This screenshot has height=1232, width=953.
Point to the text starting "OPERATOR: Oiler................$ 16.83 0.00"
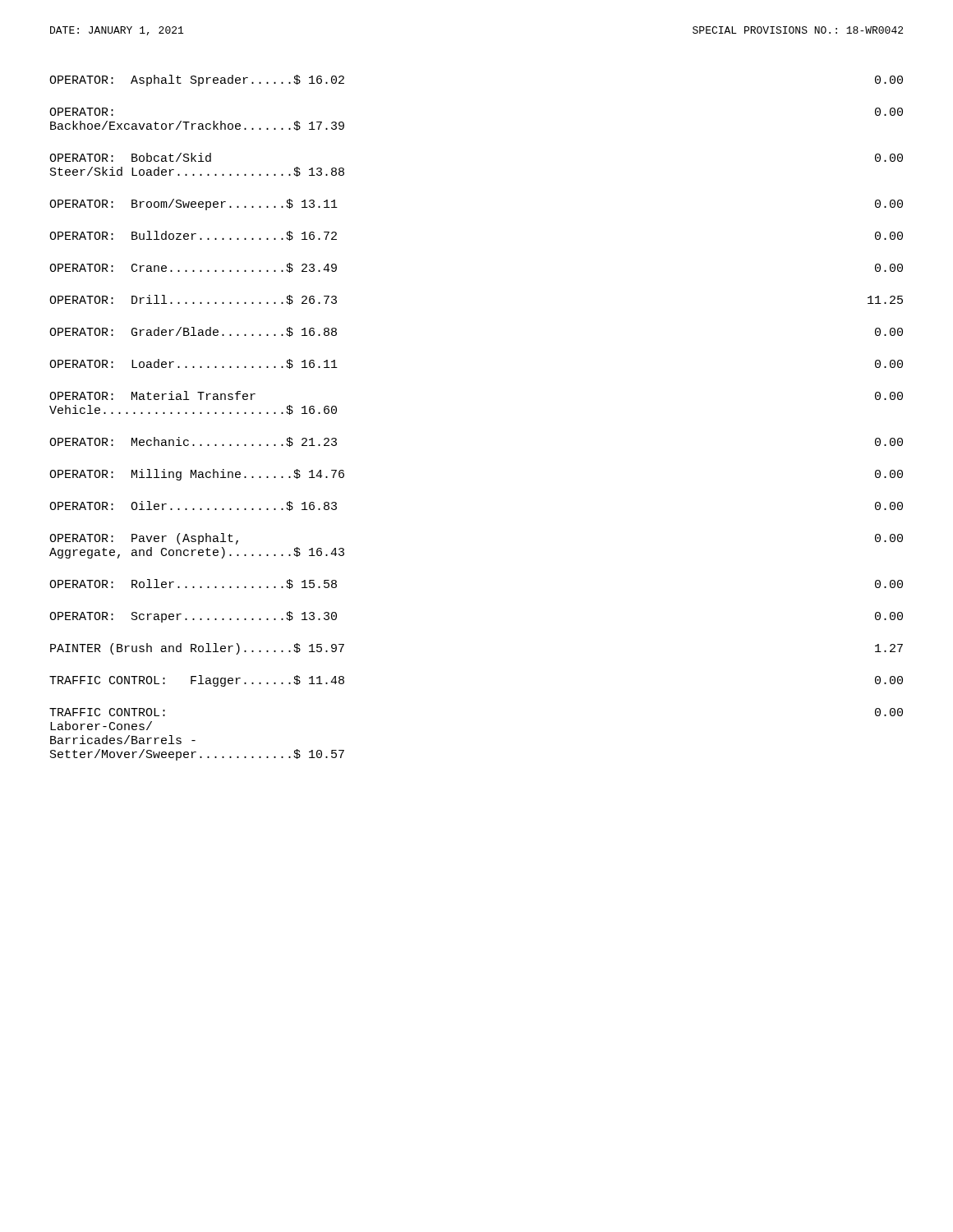point(85,506)
